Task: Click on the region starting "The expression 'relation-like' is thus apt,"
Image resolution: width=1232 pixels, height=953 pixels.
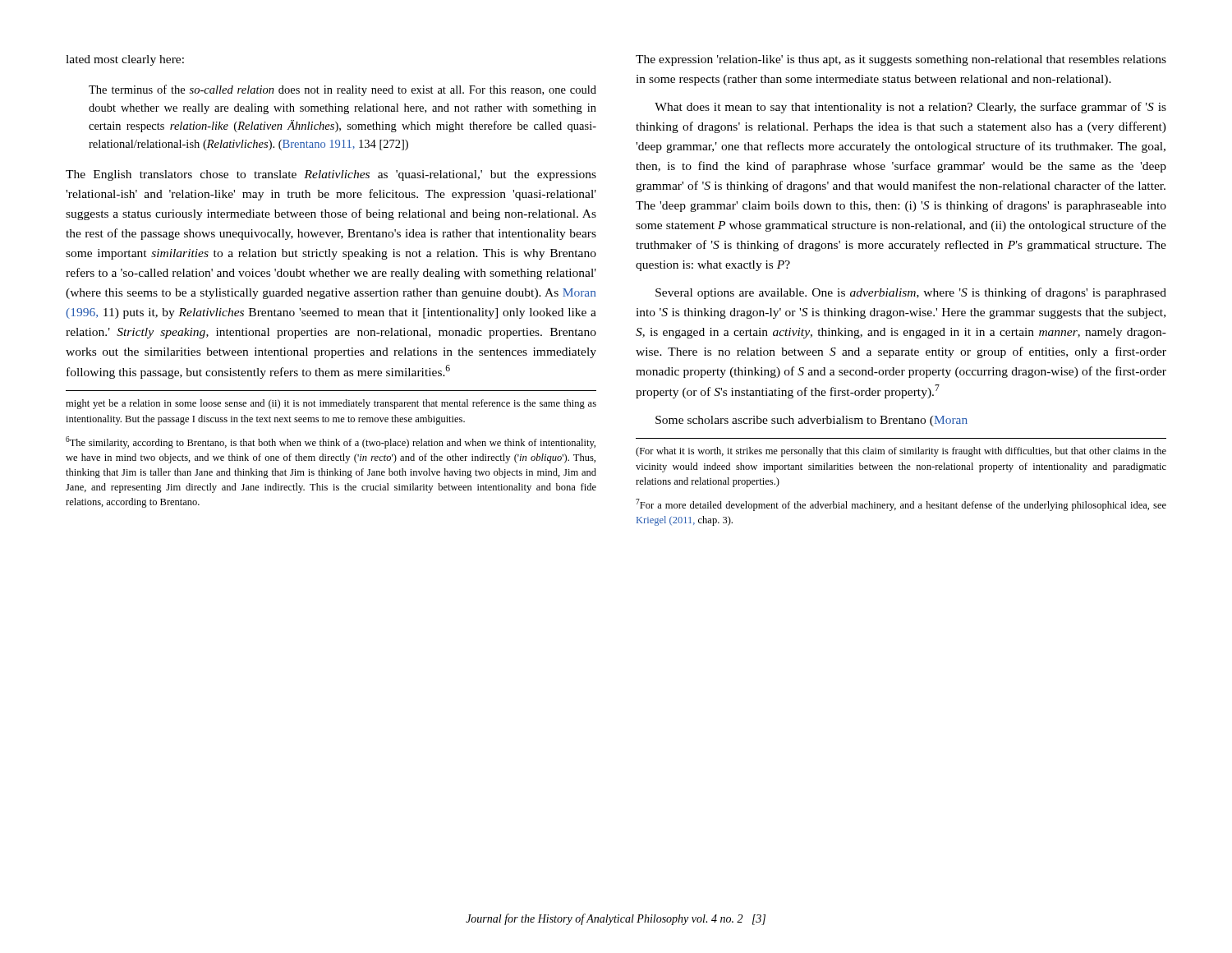Action: pyautogui.click(x=901, y=69)
